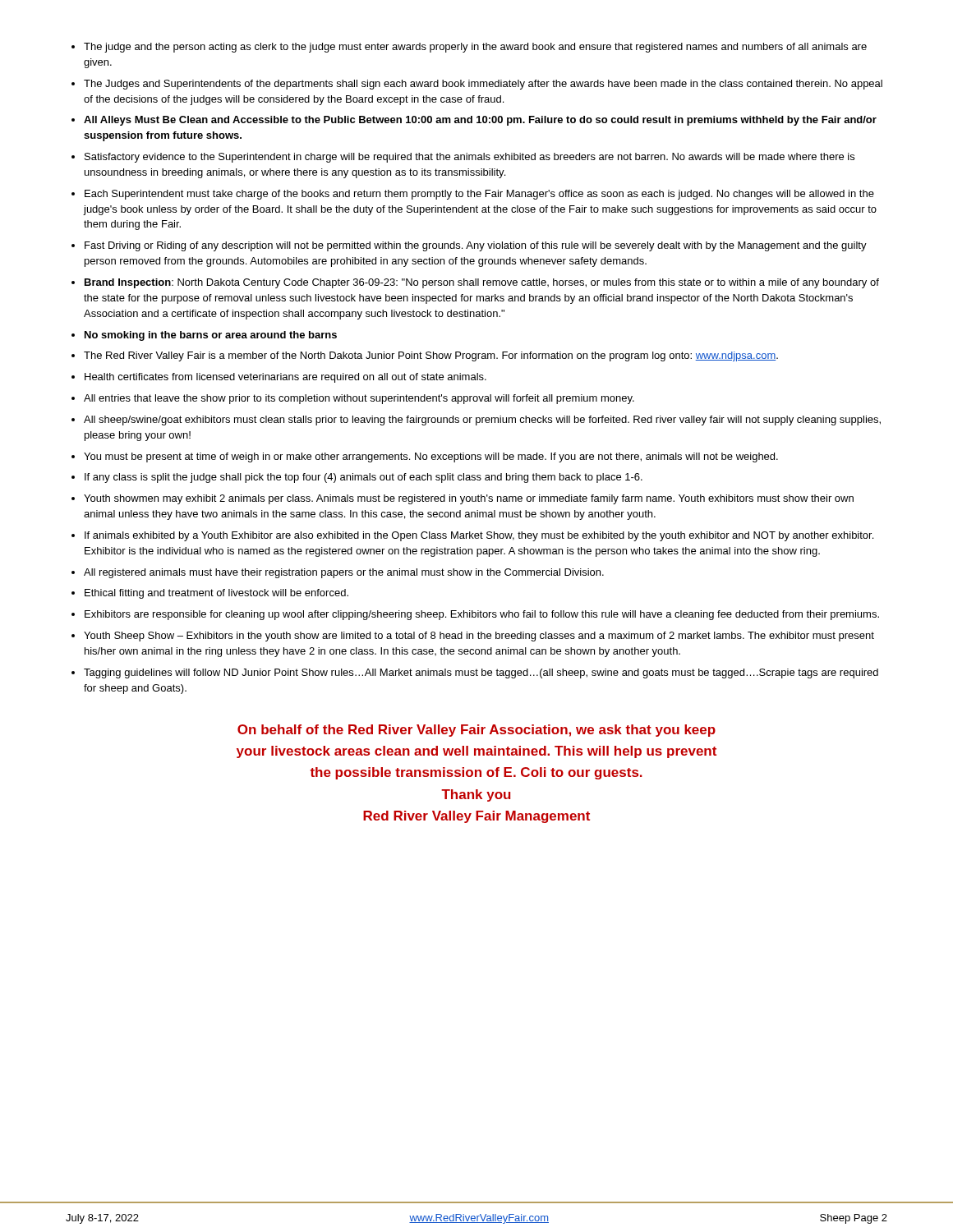Locate the block of text that opens with "Ethical fitting and treatment of livestock will be"
Image resolution: width=953 pixels, height=1232 pixels.
pyautogui.click(x=216, y=593)
